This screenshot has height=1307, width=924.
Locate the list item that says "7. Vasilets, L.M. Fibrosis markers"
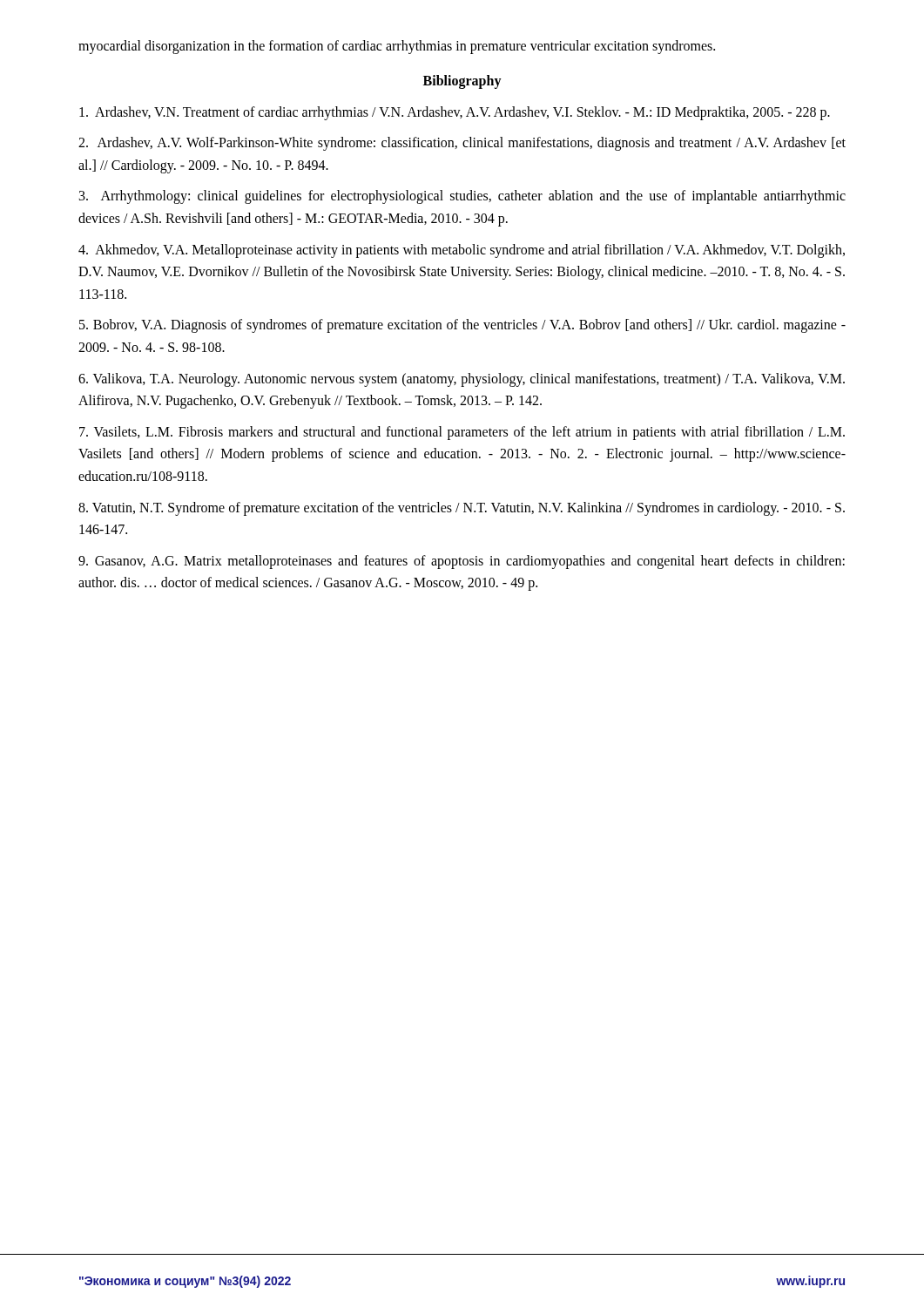click(462, 454)
